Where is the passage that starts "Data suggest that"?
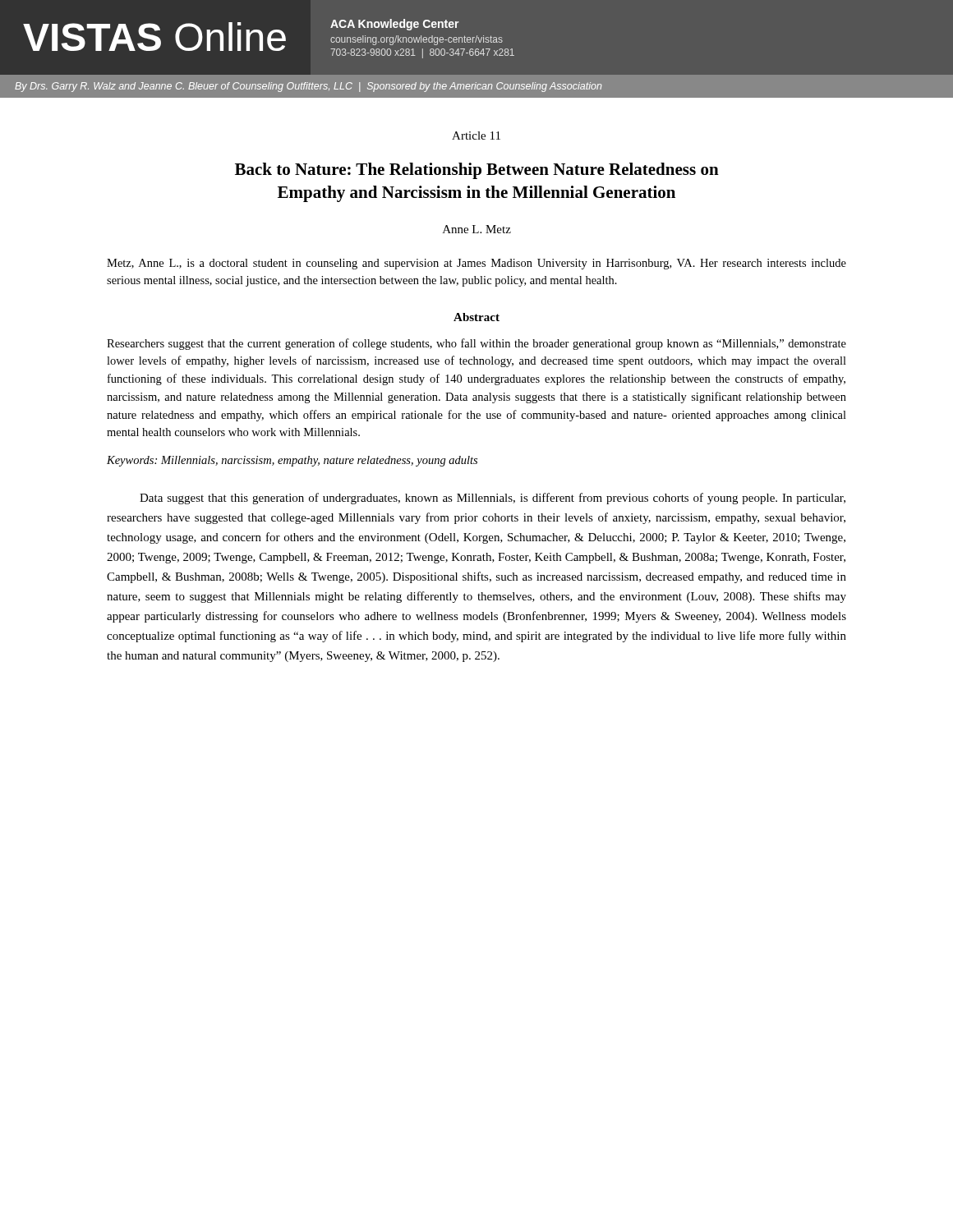 click(476, 577)
